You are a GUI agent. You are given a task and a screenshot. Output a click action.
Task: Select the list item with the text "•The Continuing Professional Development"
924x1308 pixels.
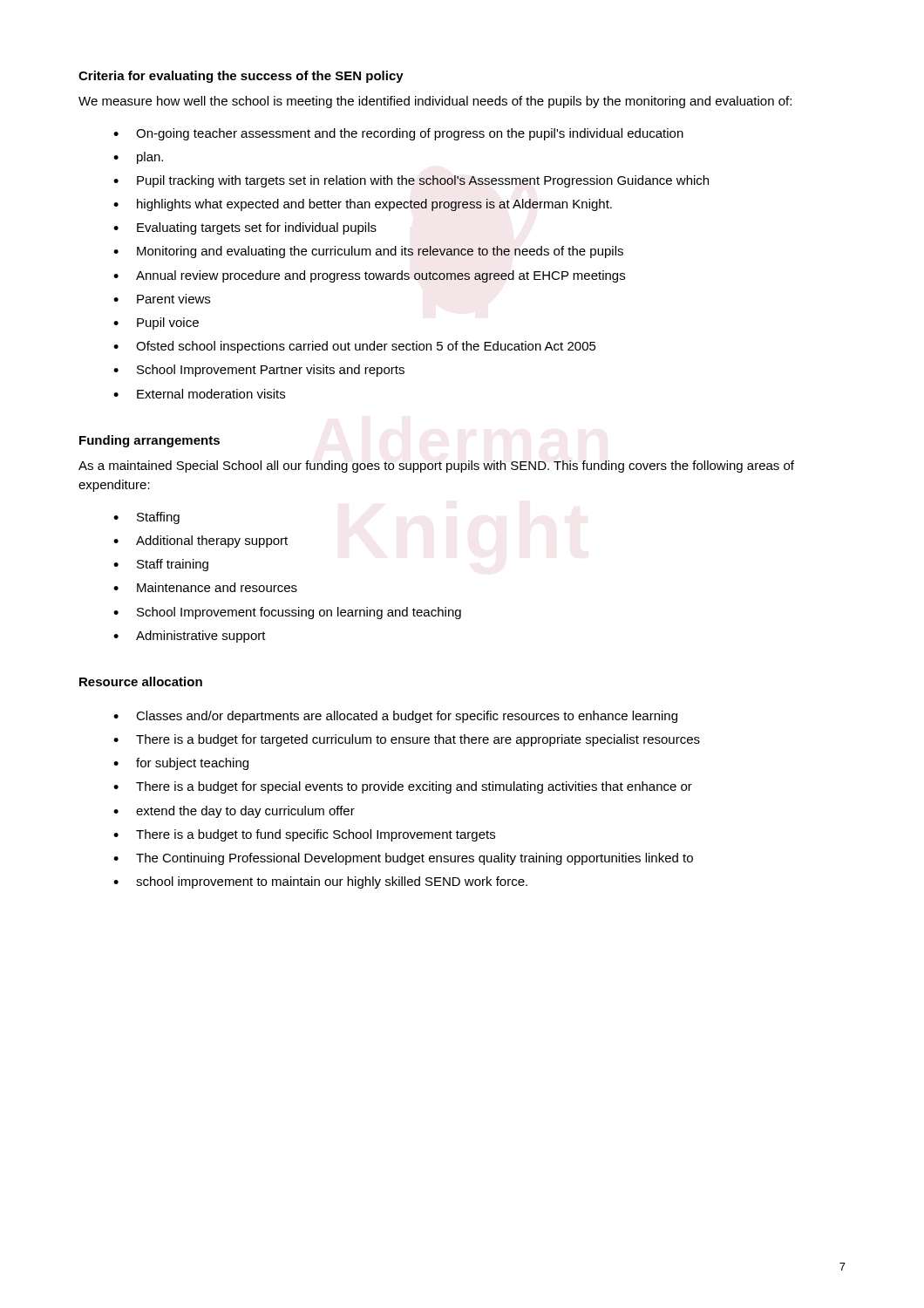(403, 859)
